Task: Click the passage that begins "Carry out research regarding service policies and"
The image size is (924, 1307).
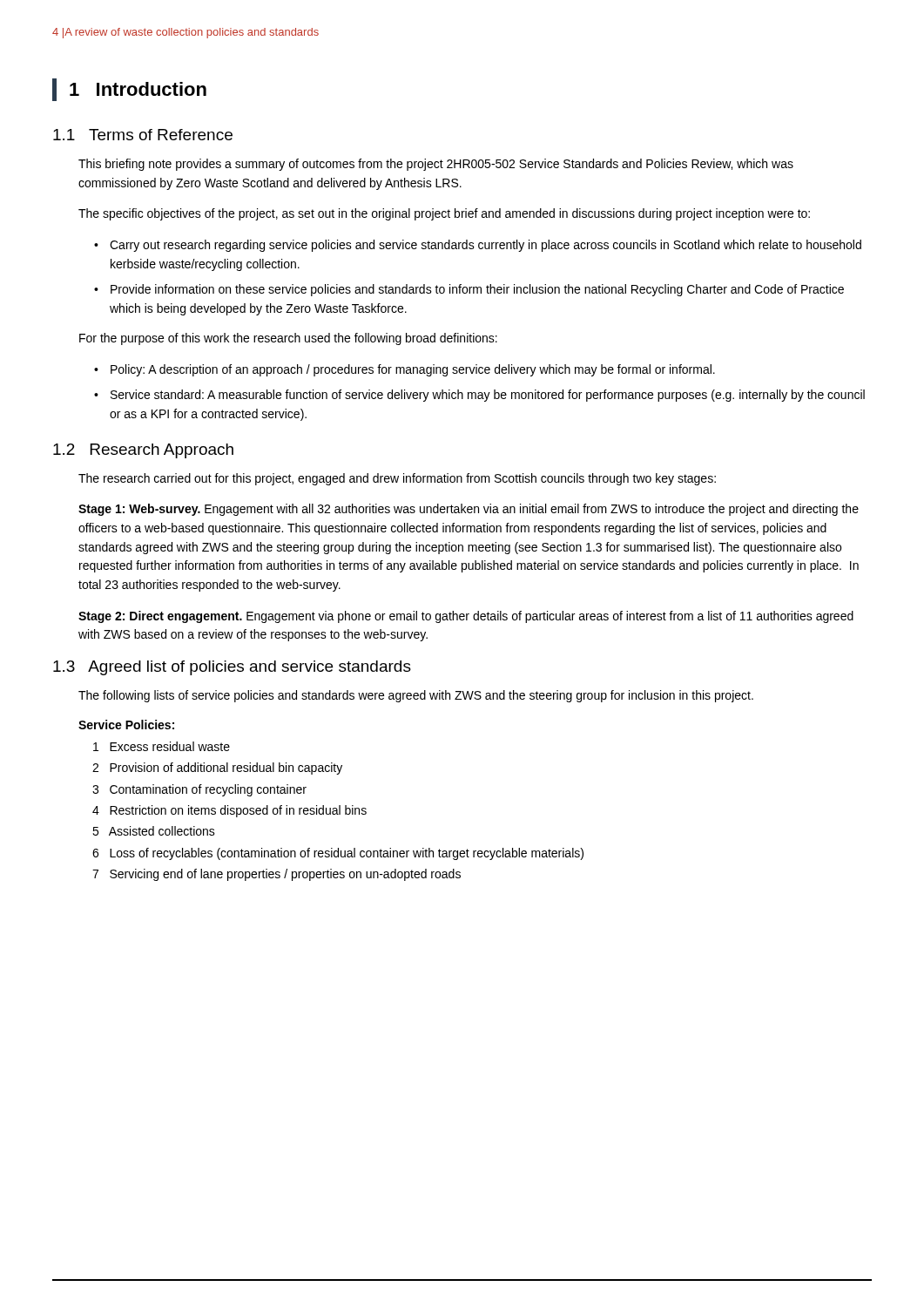Action: 486,254
